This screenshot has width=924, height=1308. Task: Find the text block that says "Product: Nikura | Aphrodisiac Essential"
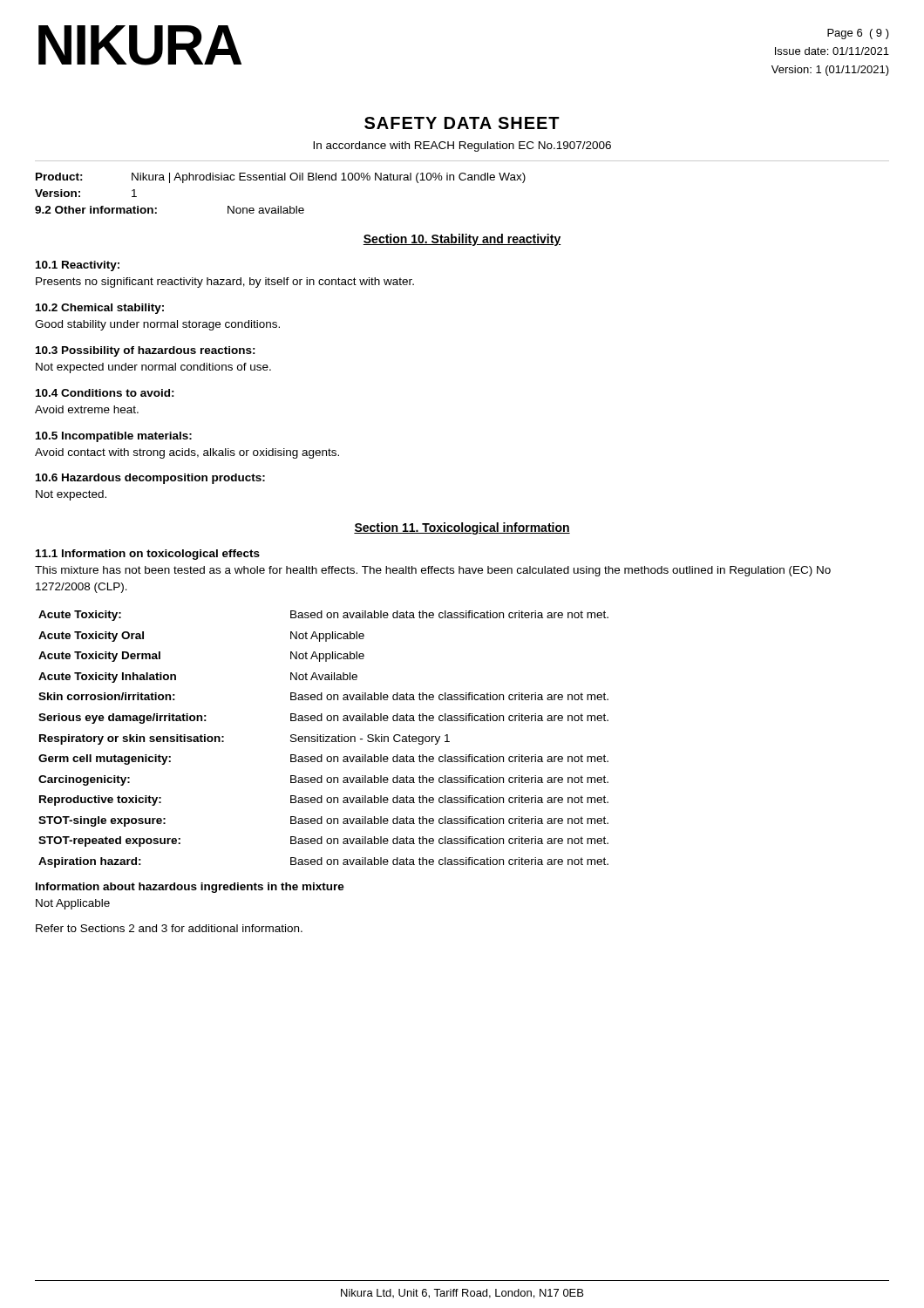pyautogui.click(x=280, y=177)
